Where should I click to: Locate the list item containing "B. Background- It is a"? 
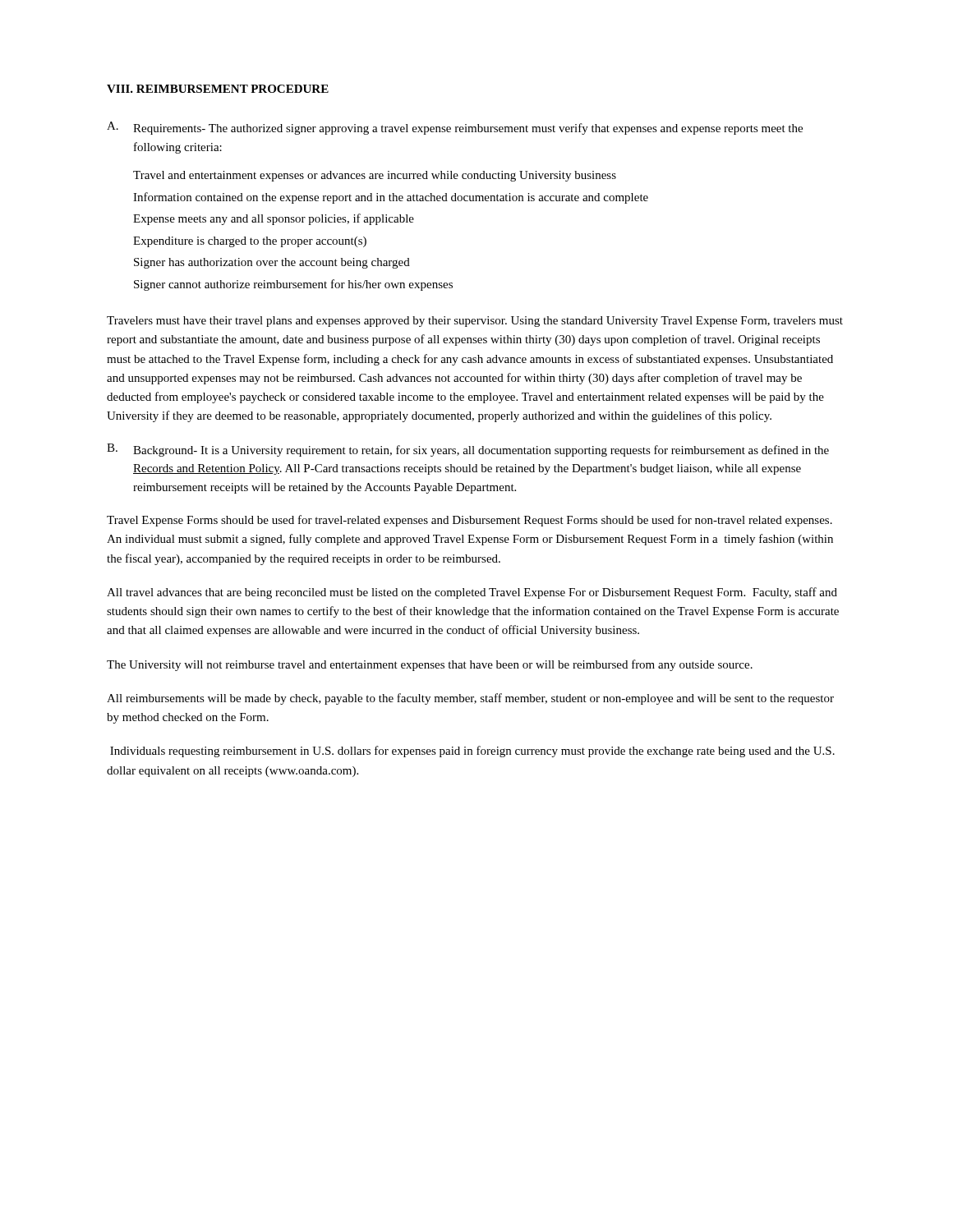[x=476, y=468]
